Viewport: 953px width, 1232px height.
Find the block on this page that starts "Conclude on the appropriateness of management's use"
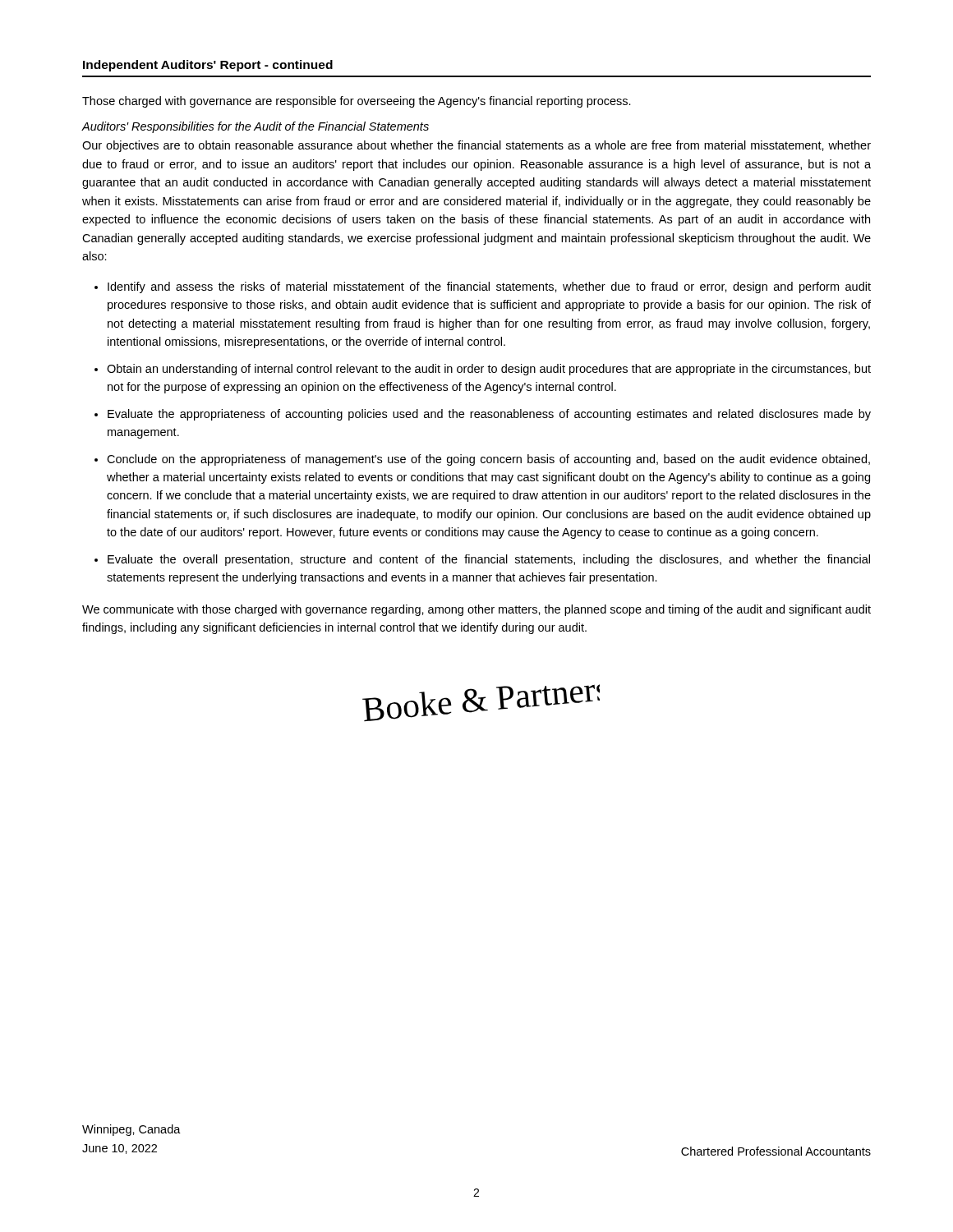click(489, 496)
